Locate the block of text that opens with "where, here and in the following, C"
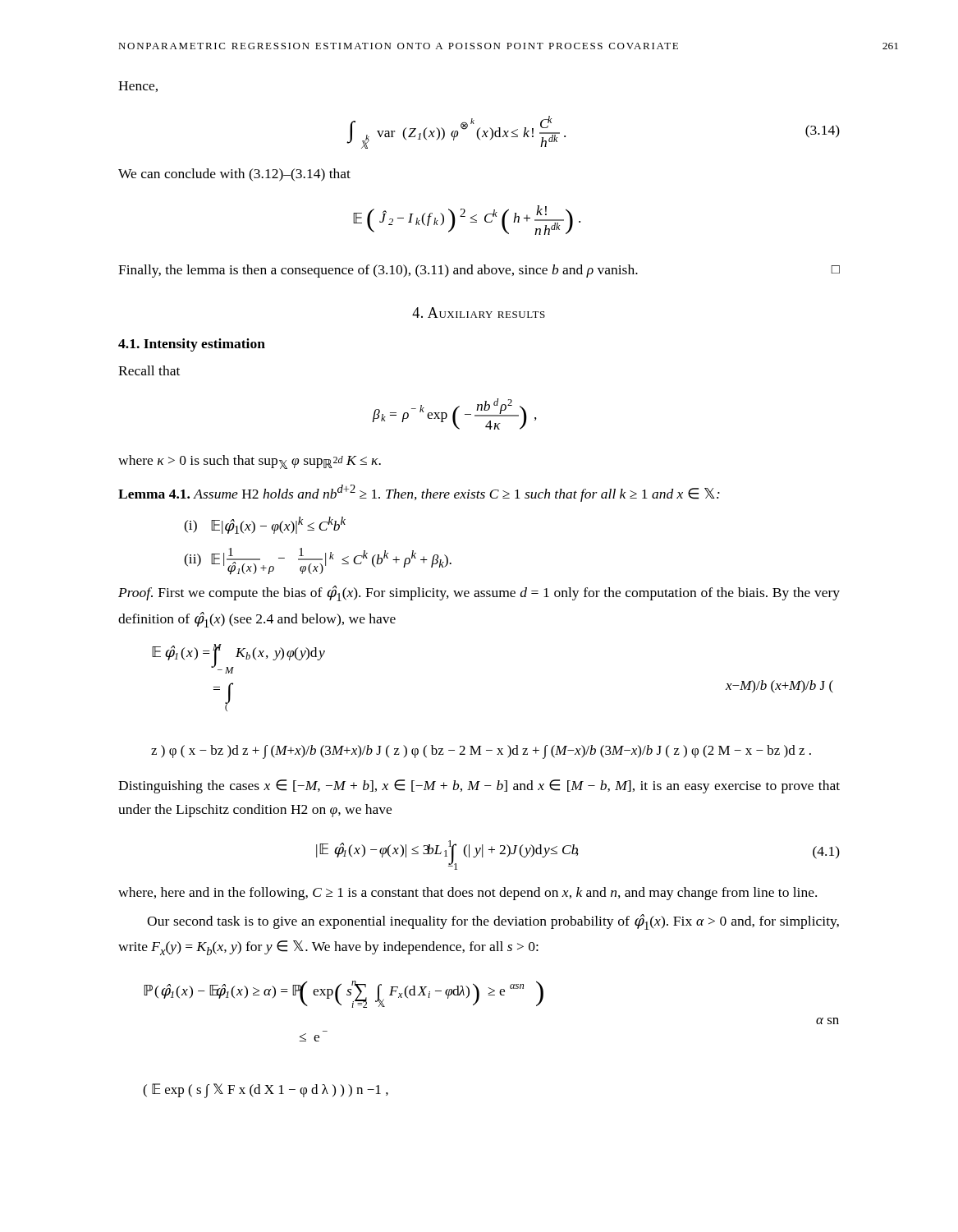 pyautogui.click(x=468, y=892)
